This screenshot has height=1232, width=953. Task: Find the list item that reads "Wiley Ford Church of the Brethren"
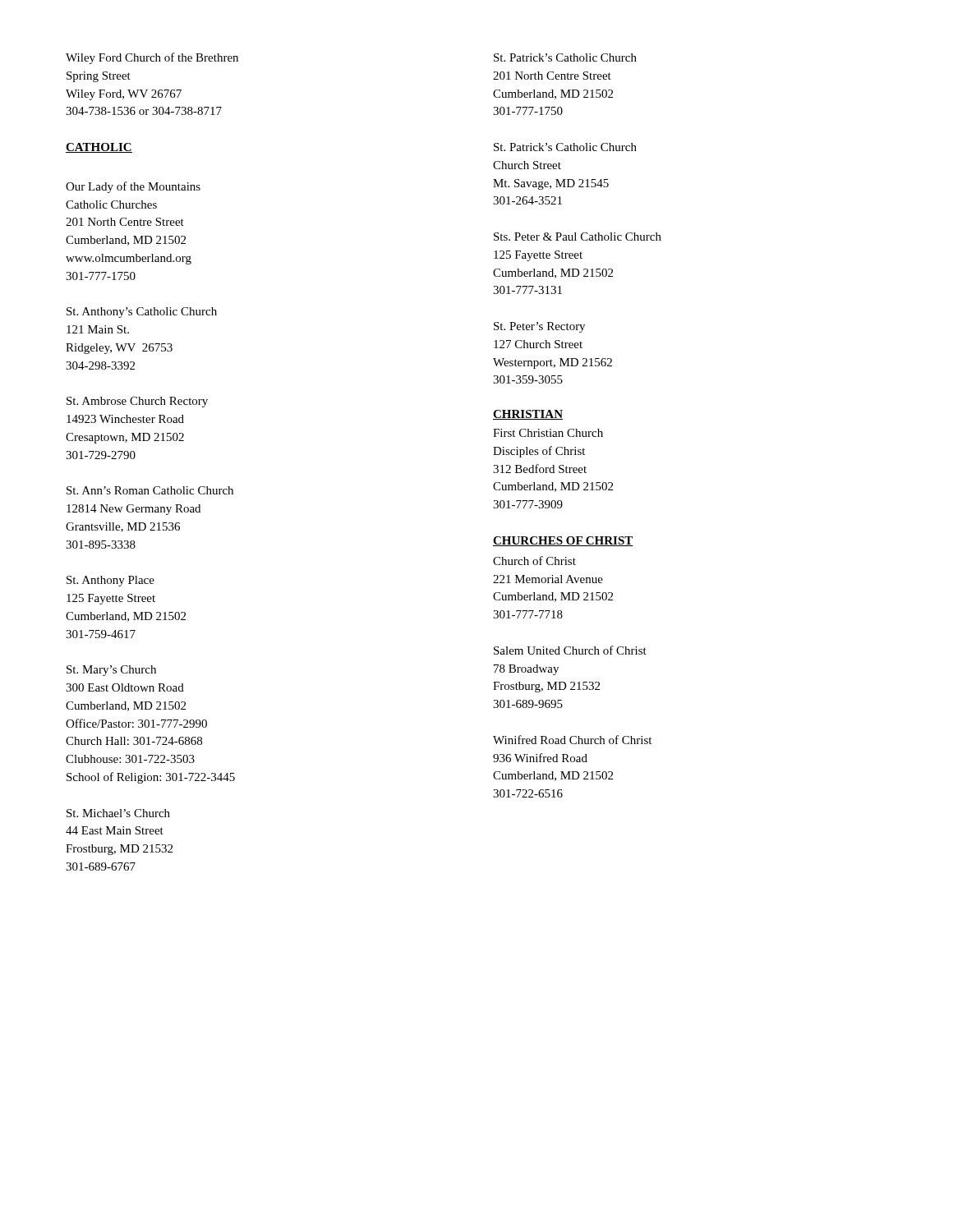152,84
